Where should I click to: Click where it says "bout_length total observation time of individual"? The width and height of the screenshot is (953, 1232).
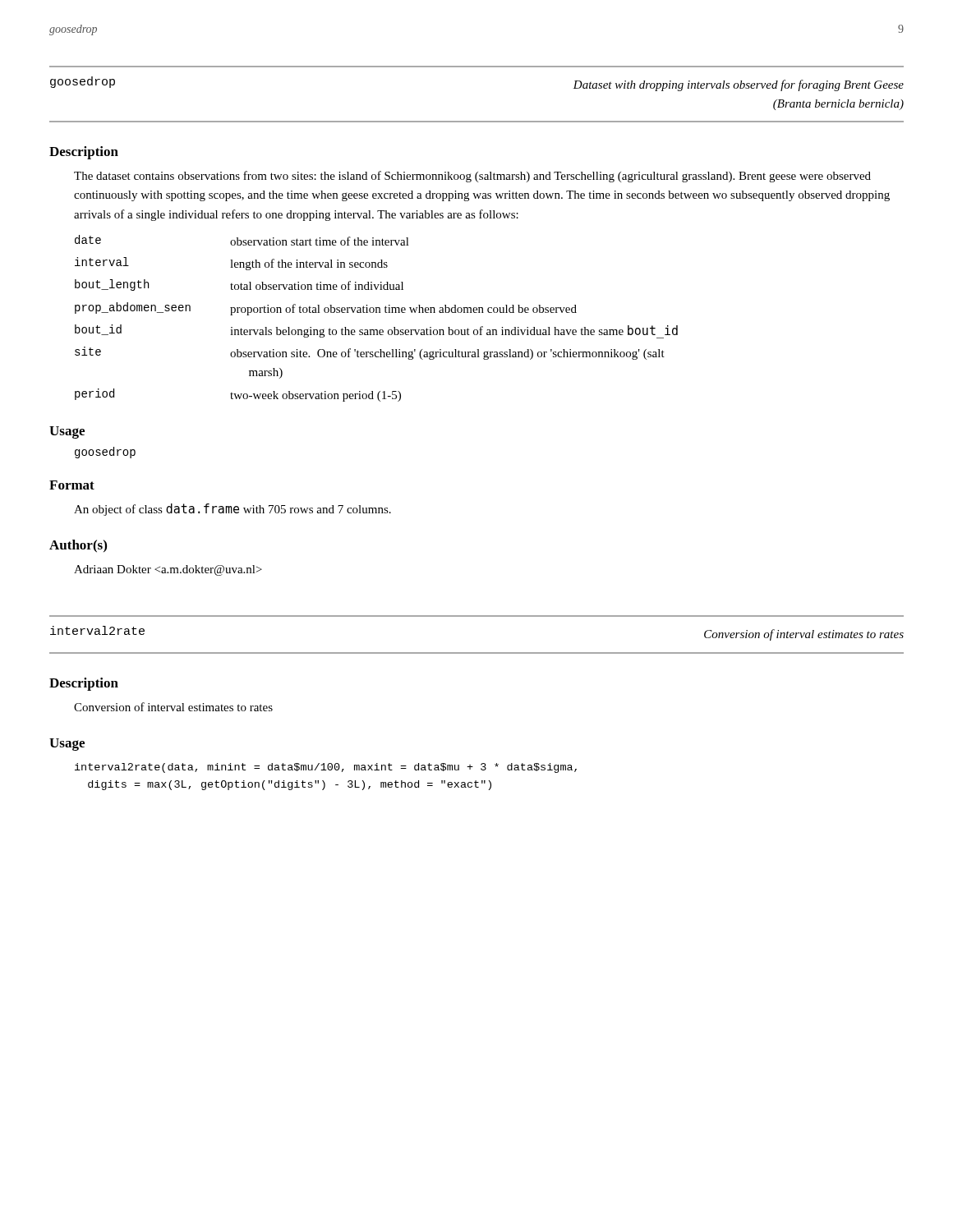click(239, 285)
